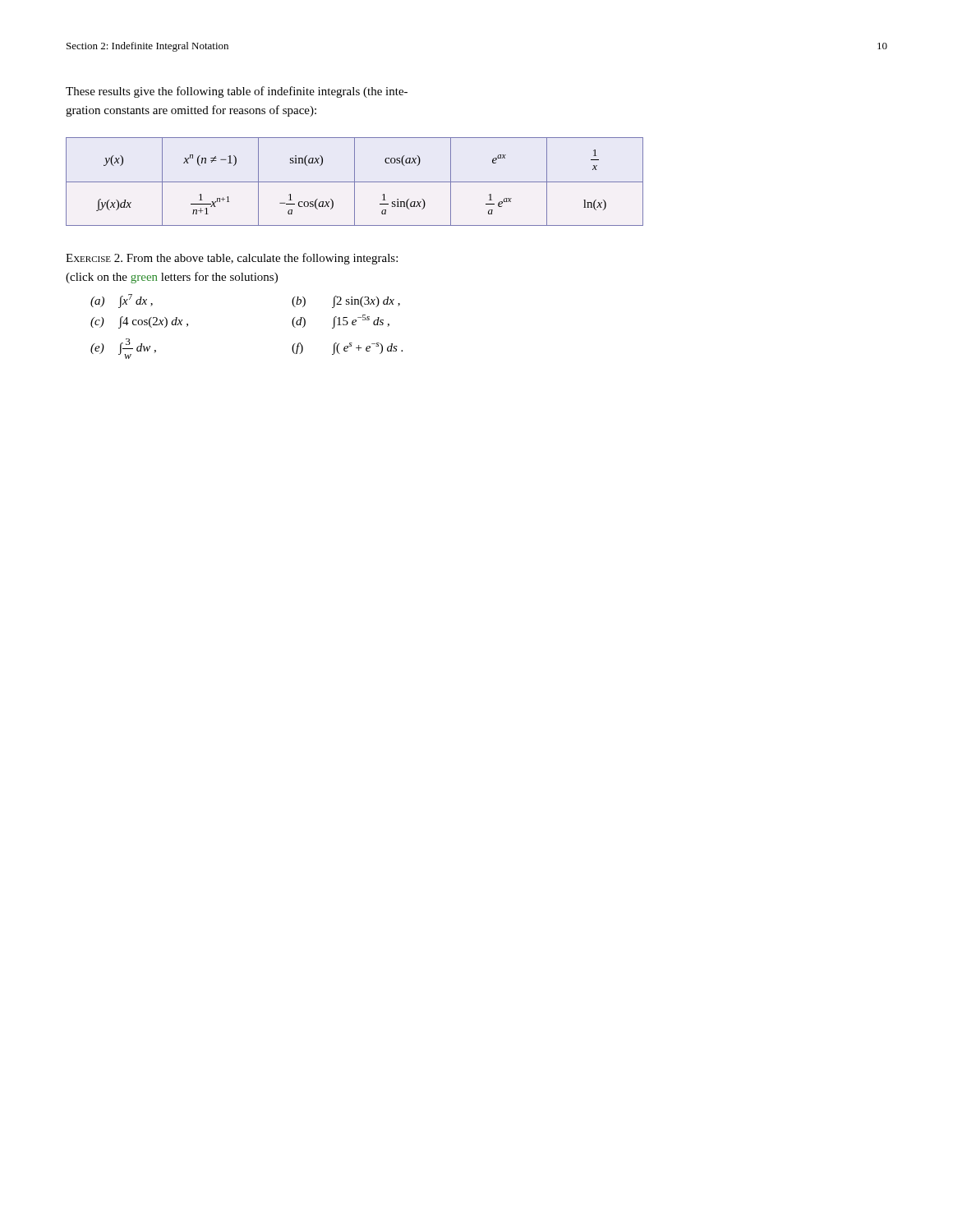This screenshot has height=1232, width=953.
Task: Where is the passage that starts "∫( es + e−s) ds"?
Action: pos(368,348)
